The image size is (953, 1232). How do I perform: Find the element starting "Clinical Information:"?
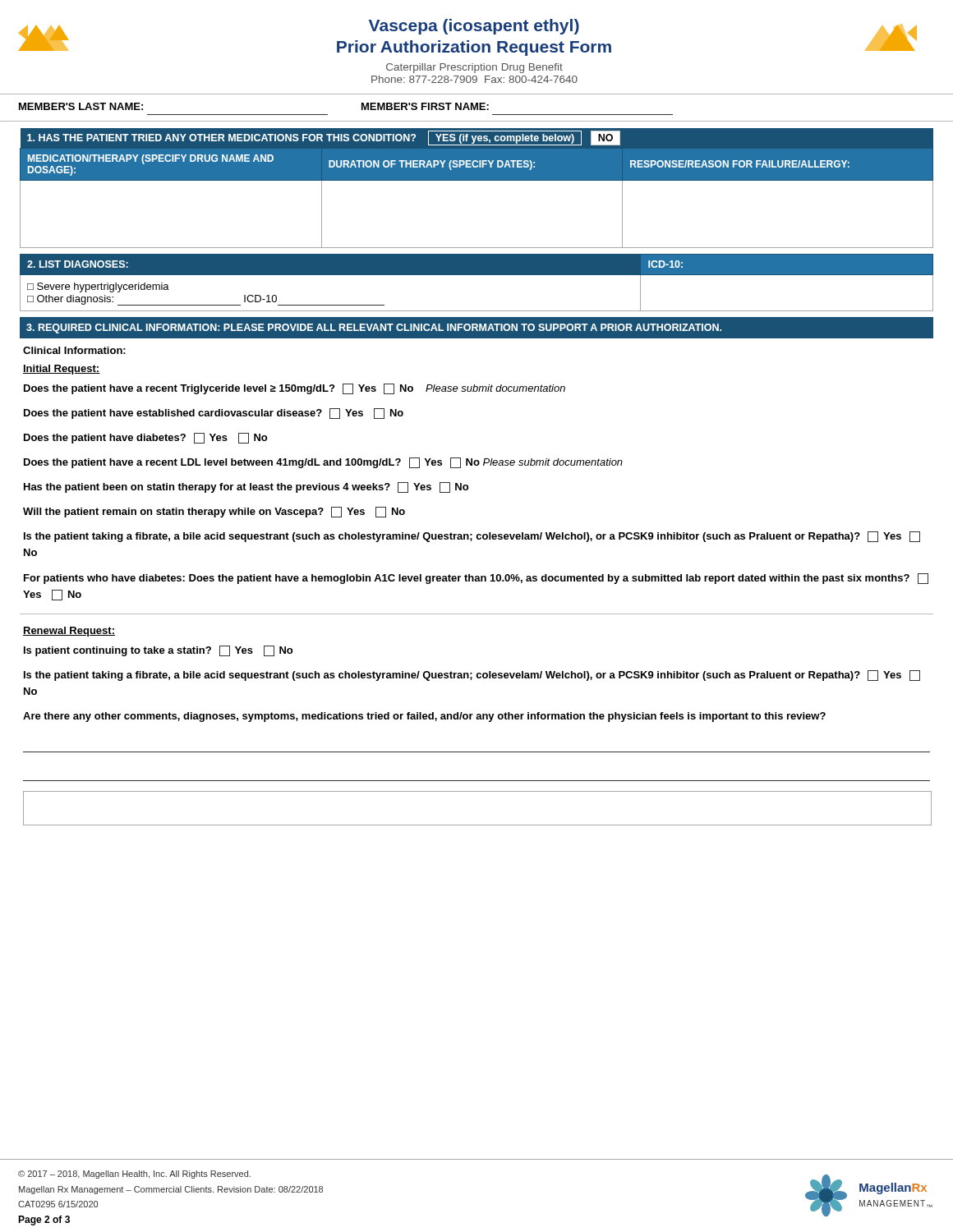pyautogui.click(x=75, y=350)
